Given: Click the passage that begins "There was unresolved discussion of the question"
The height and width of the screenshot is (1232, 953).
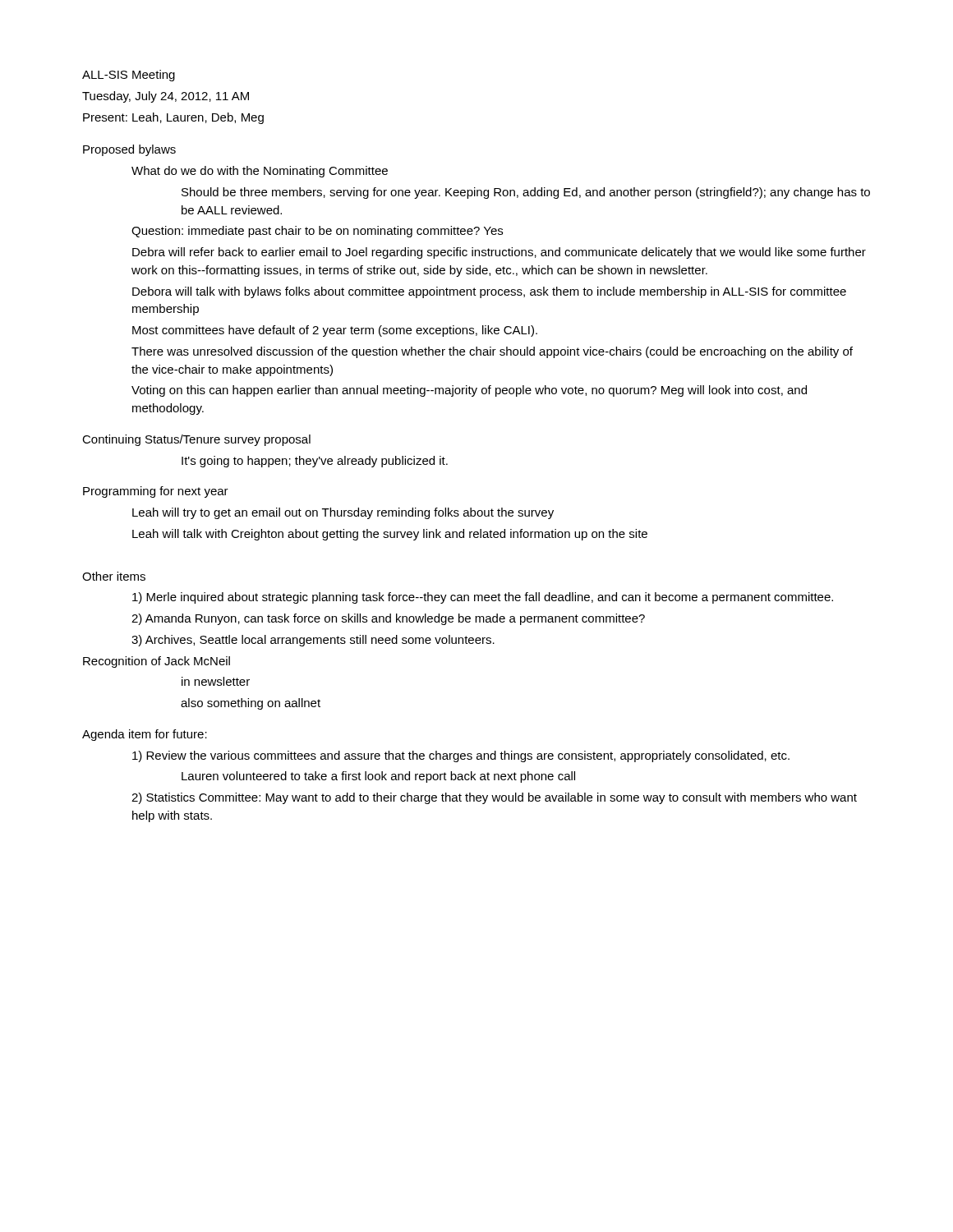Looking at the screenshot, I should pyautogui.click(x=501, y=360).
